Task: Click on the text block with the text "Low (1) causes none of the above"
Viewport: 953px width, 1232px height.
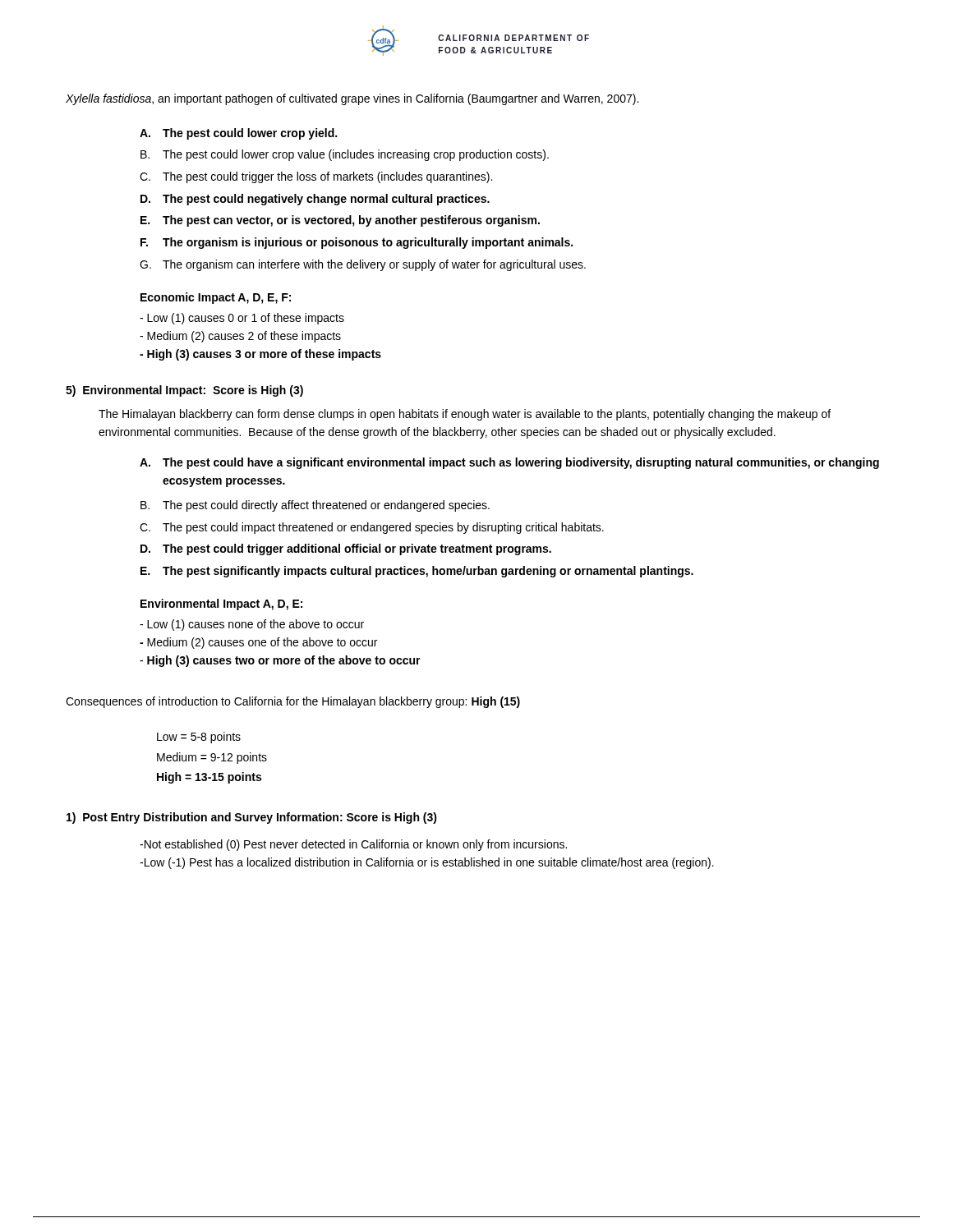Action: pyautogui.click(x=280, y=642)
